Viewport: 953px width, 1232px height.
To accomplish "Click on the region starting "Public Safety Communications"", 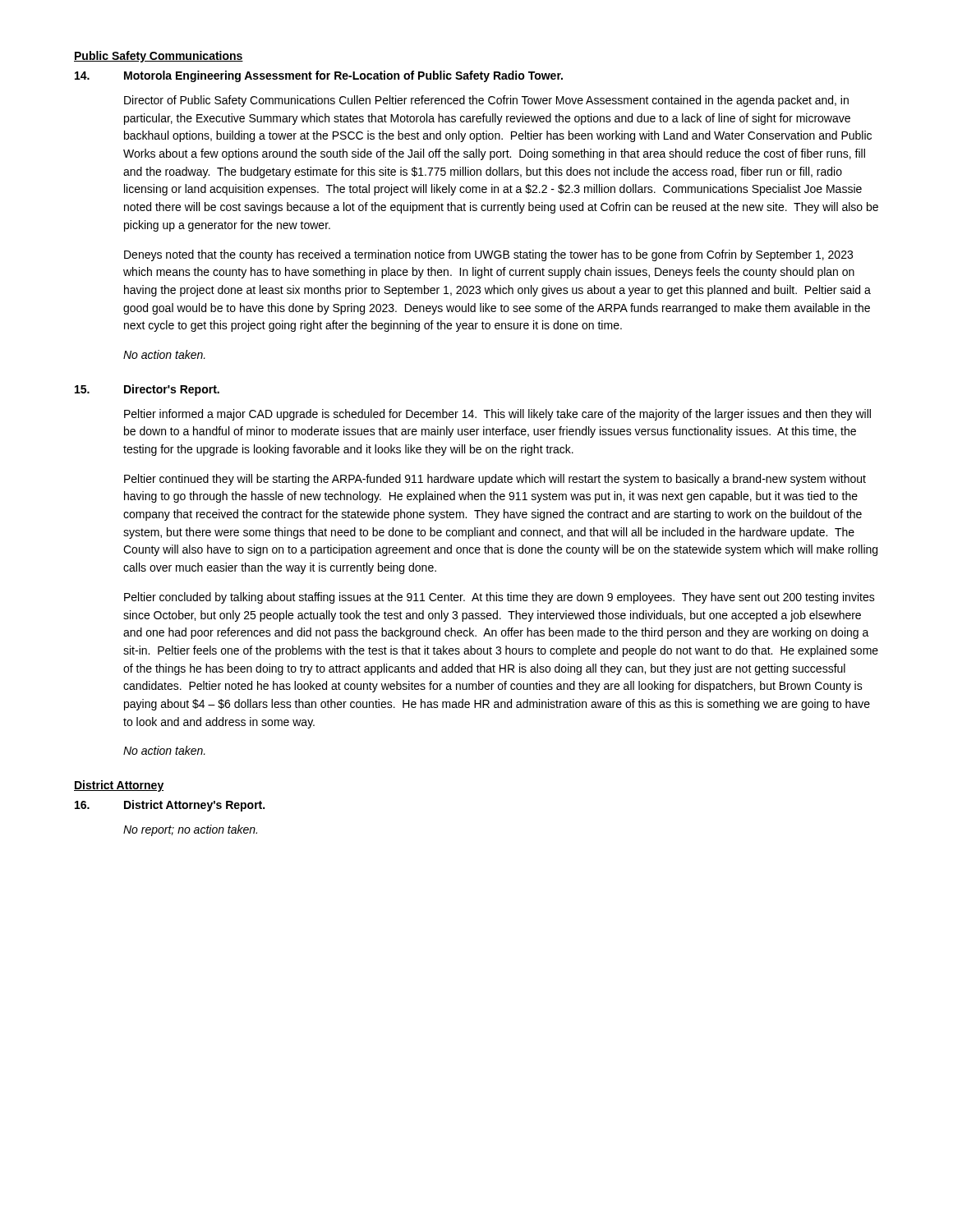I will [158, 56].
